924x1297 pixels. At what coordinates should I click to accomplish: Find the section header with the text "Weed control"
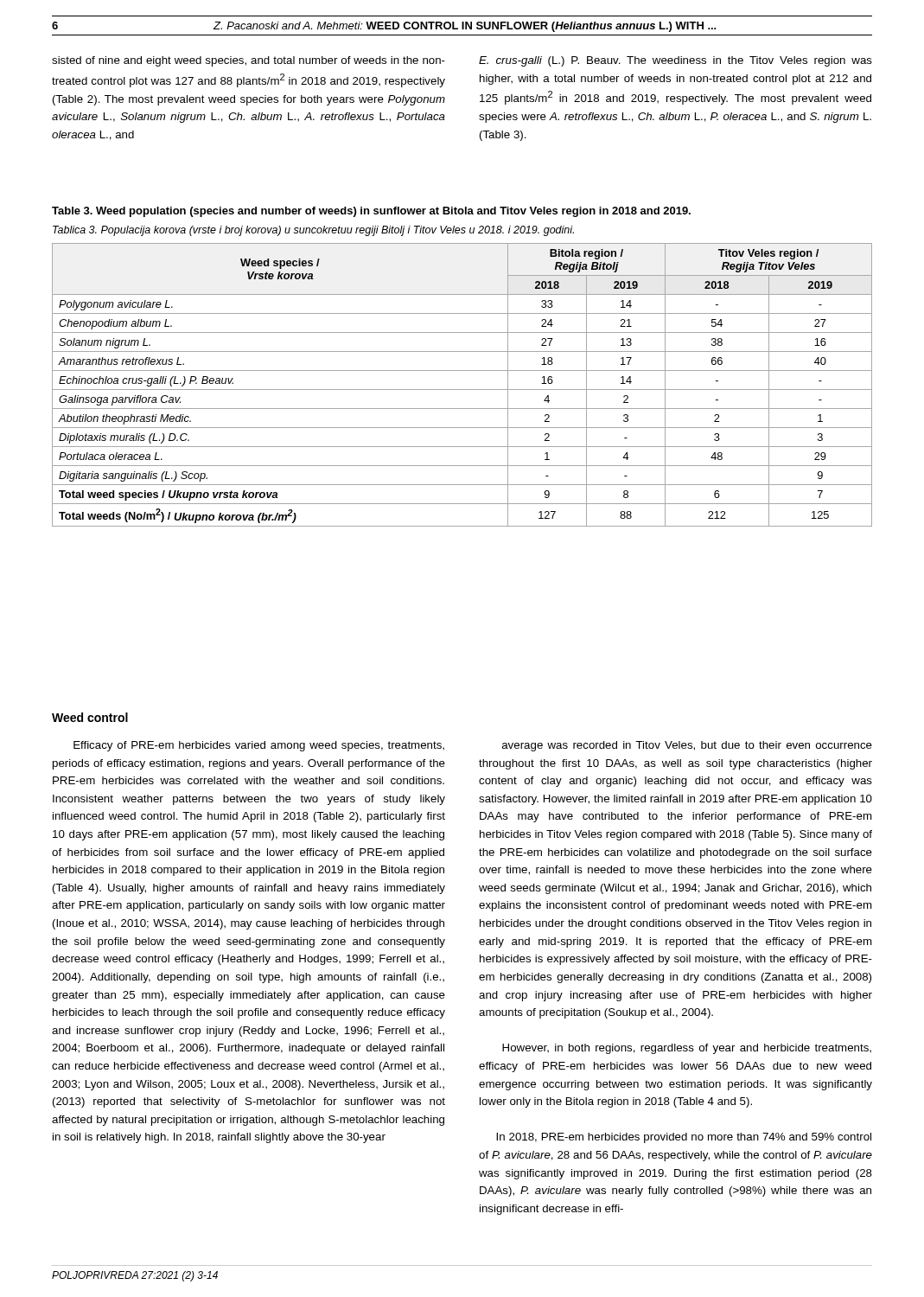tap(90, 718)
